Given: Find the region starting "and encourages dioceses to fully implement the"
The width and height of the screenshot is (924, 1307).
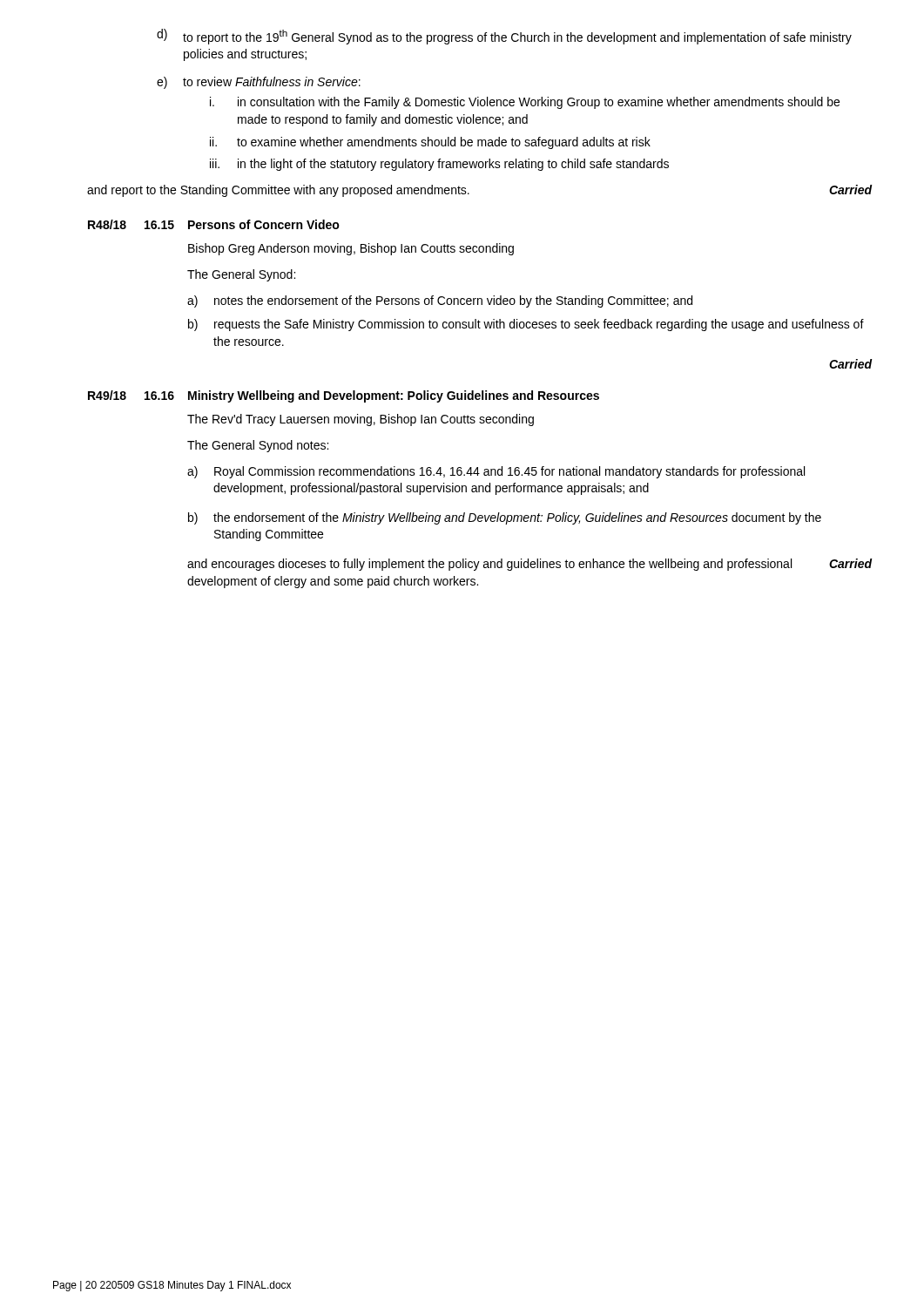Looking at the screenshot, I should [x=529, y=573].
